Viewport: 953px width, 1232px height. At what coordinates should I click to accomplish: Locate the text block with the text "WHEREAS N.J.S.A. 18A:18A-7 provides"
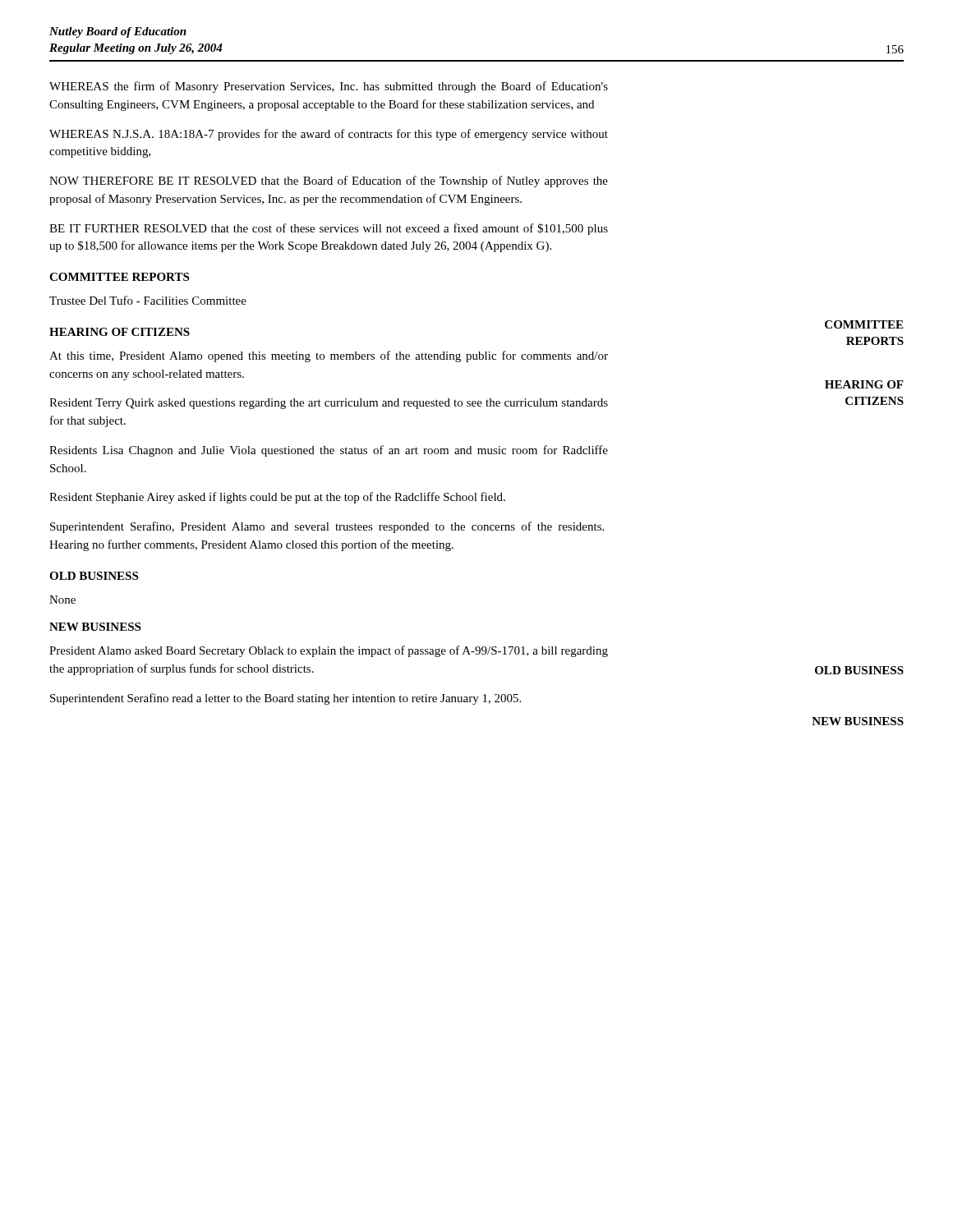[x=329, y=142]
